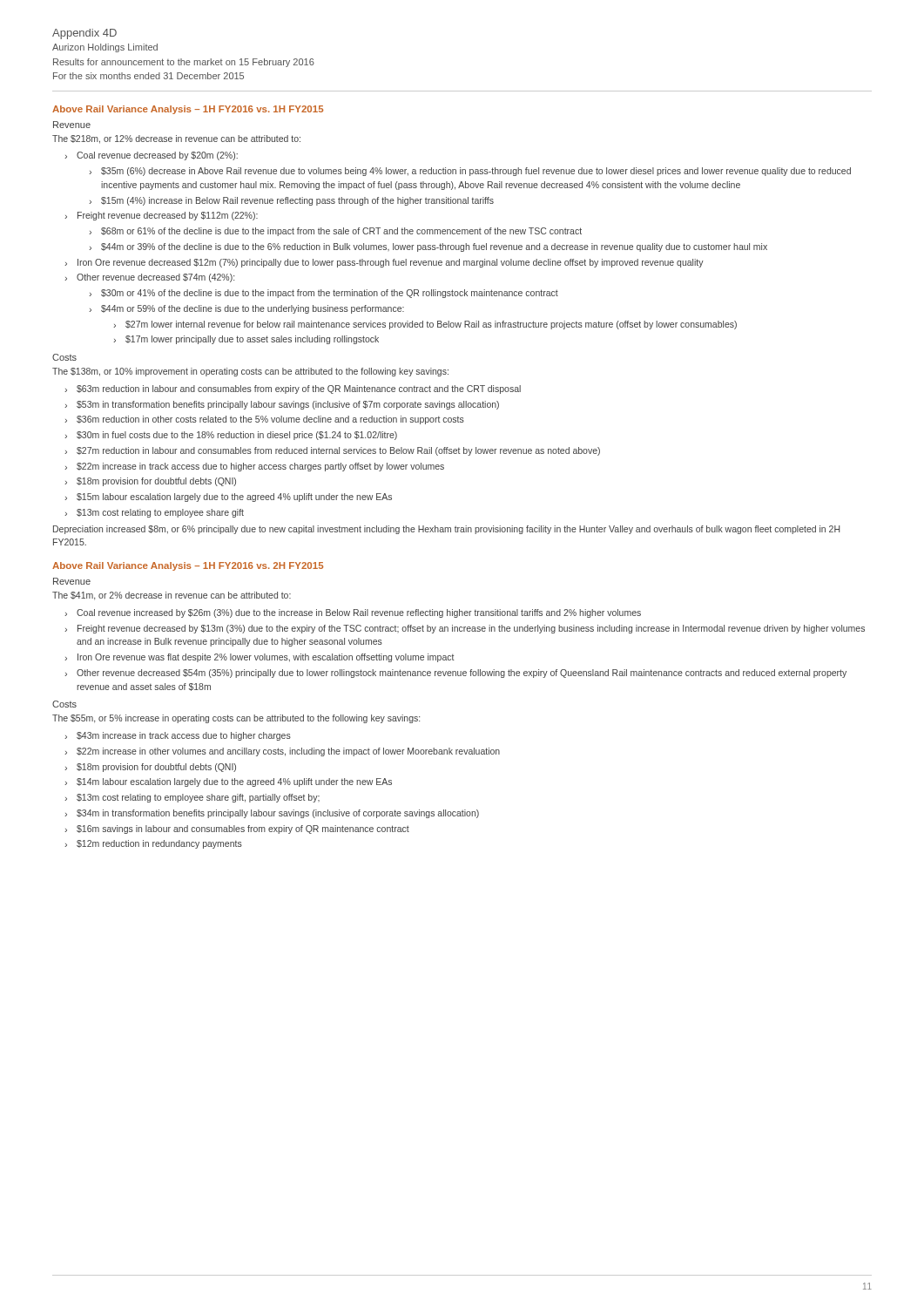924x1307 pixels.
Task: Find the list item that reads "$30m or 41% of the"
Action: click(x=329, y=293)
